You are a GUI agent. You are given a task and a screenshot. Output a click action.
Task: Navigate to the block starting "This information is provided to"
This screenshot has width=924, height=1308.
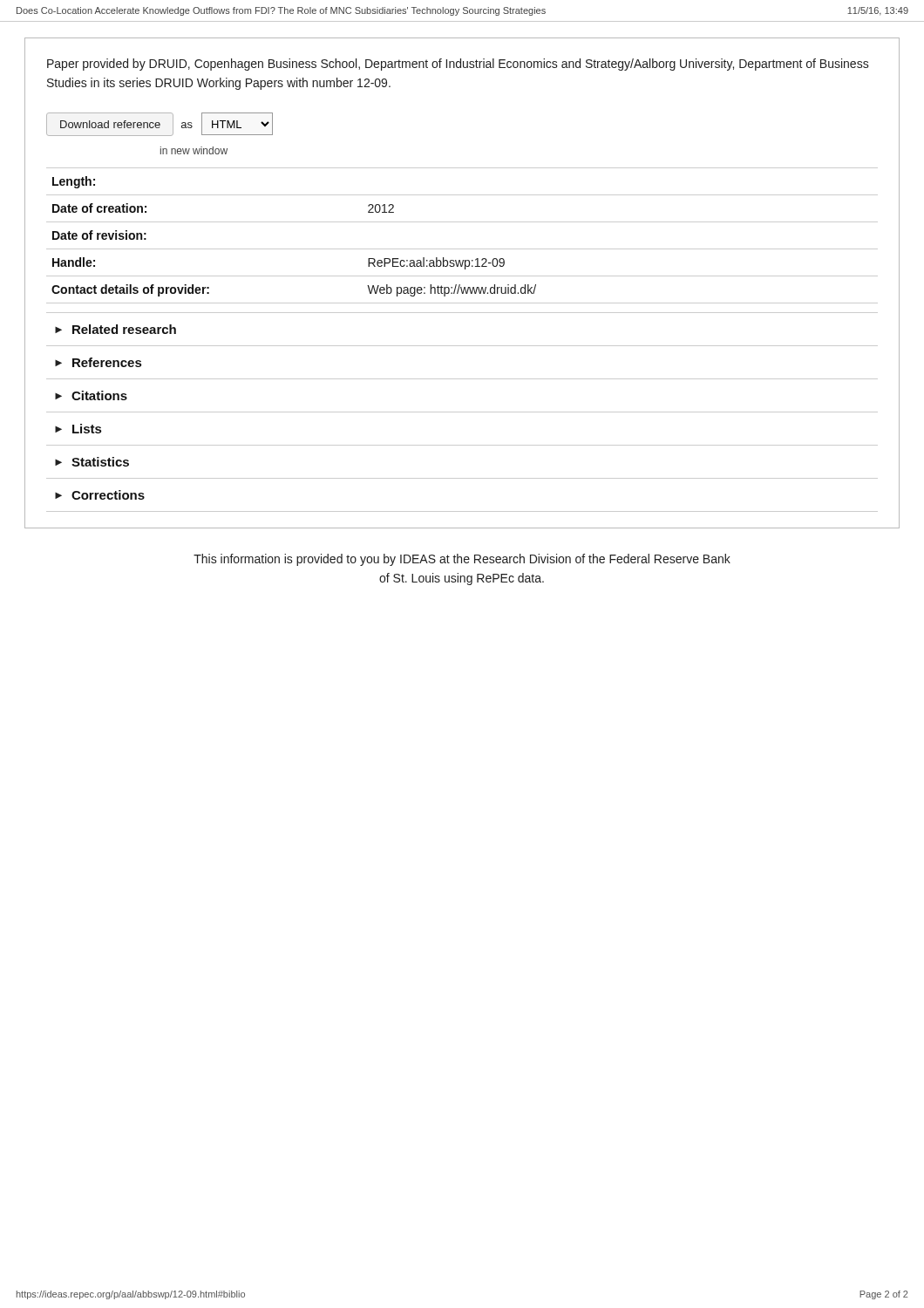pyautogui.click(x=462, y=569)
